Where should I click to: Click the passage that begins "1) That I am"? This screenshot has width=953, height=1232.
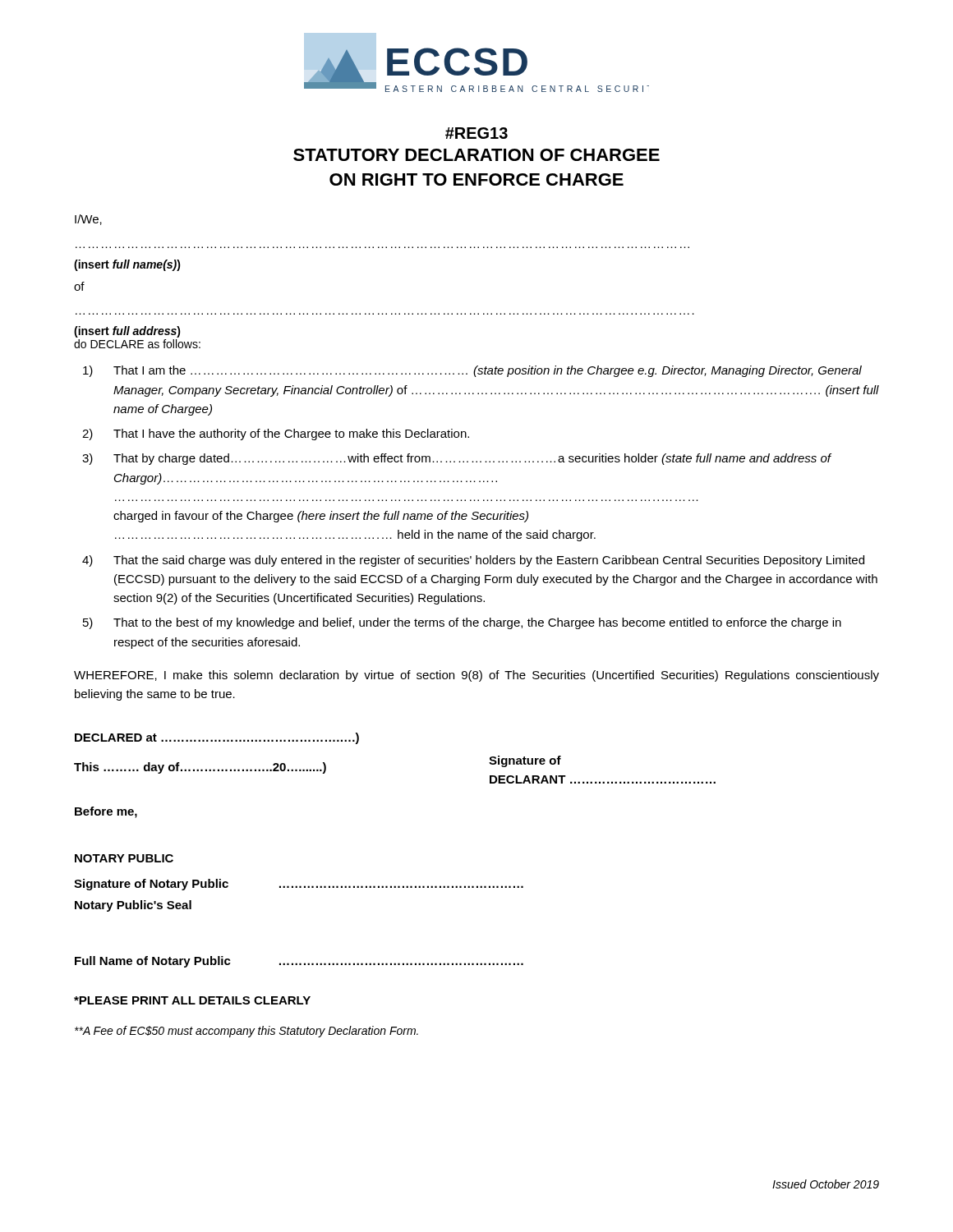[481, 389]
